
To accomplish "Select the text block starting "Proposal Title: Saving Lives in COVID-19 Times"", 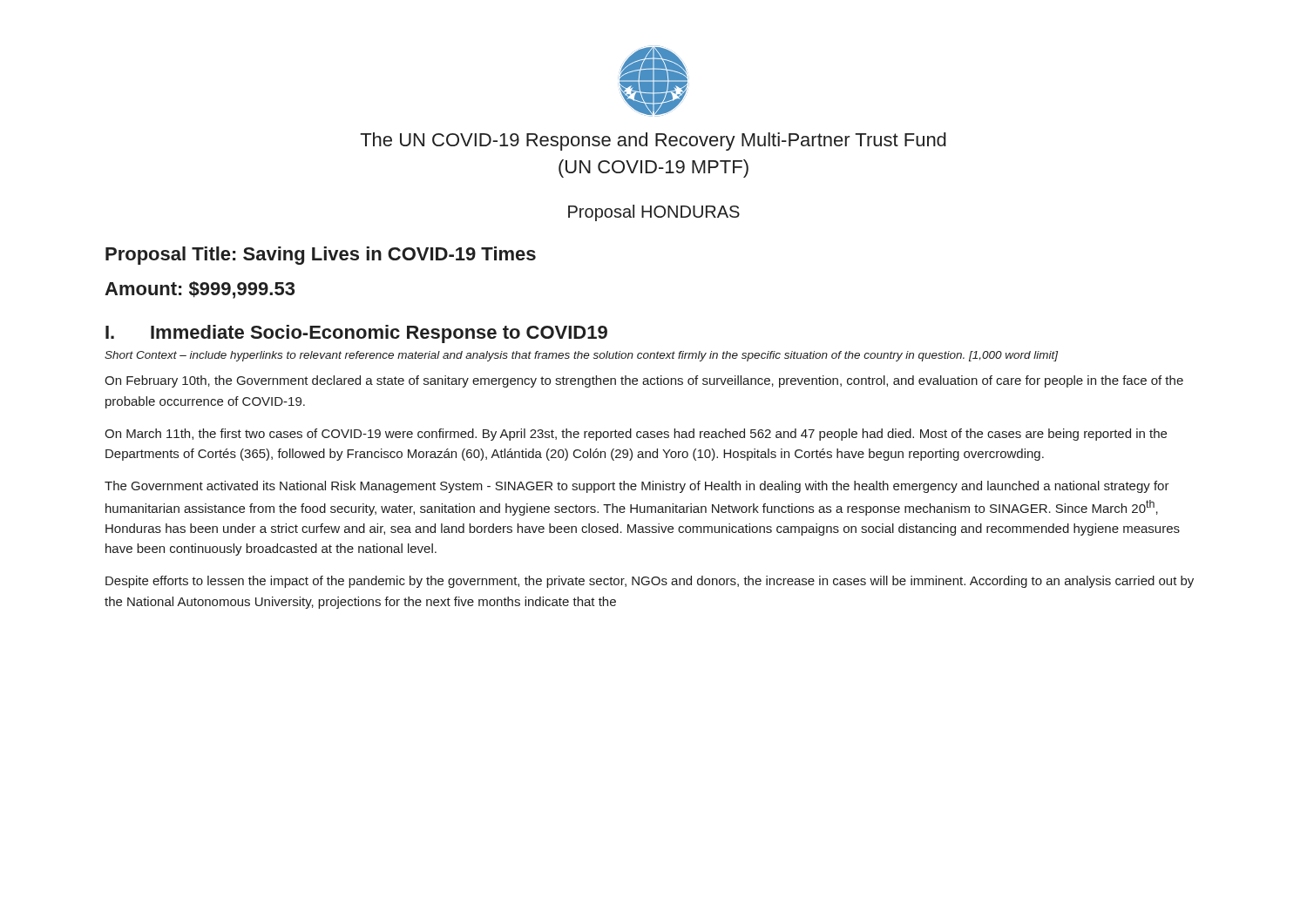I will (x=320, y=253).
